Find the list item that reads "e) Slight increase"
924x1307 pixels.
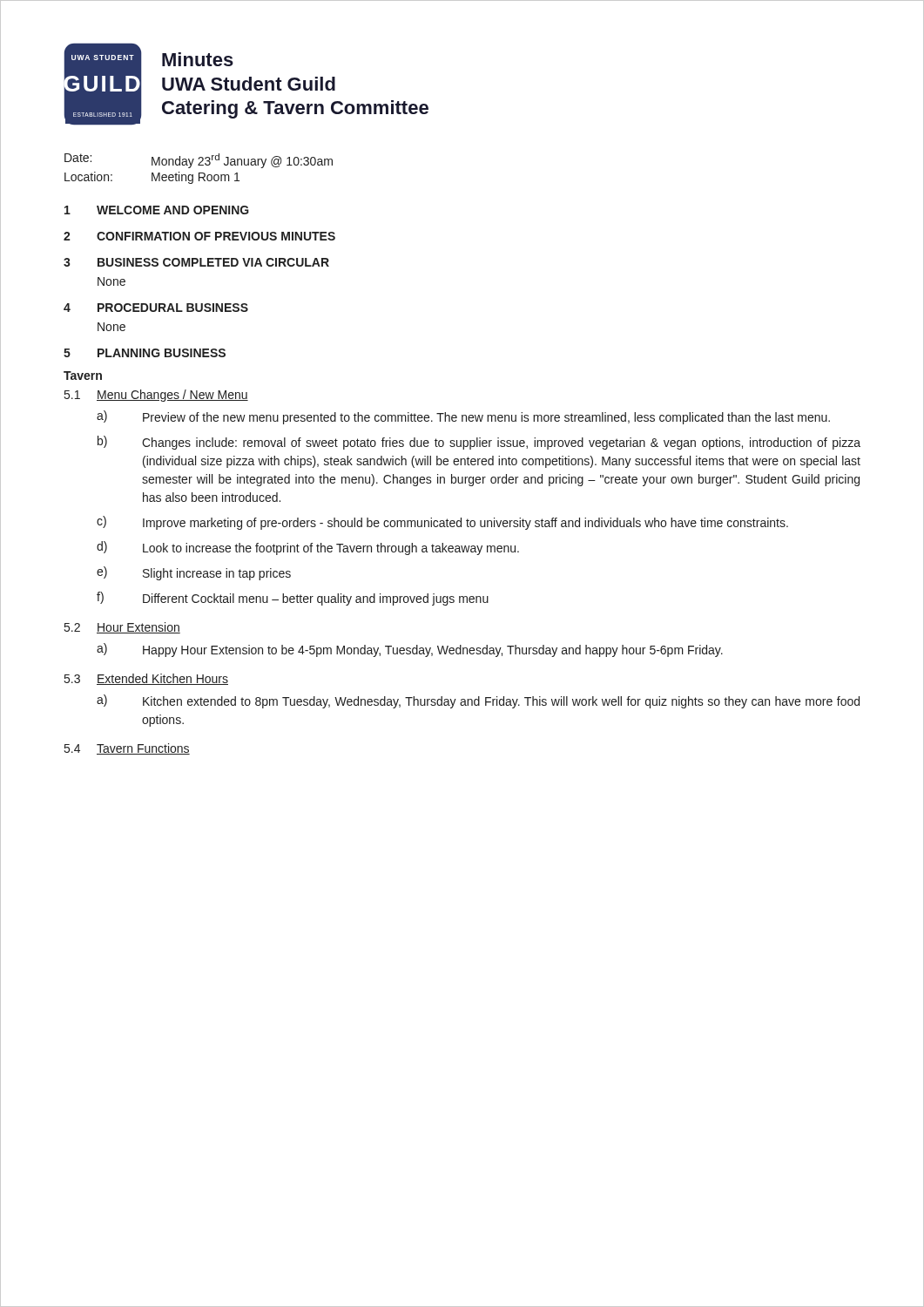194,573
